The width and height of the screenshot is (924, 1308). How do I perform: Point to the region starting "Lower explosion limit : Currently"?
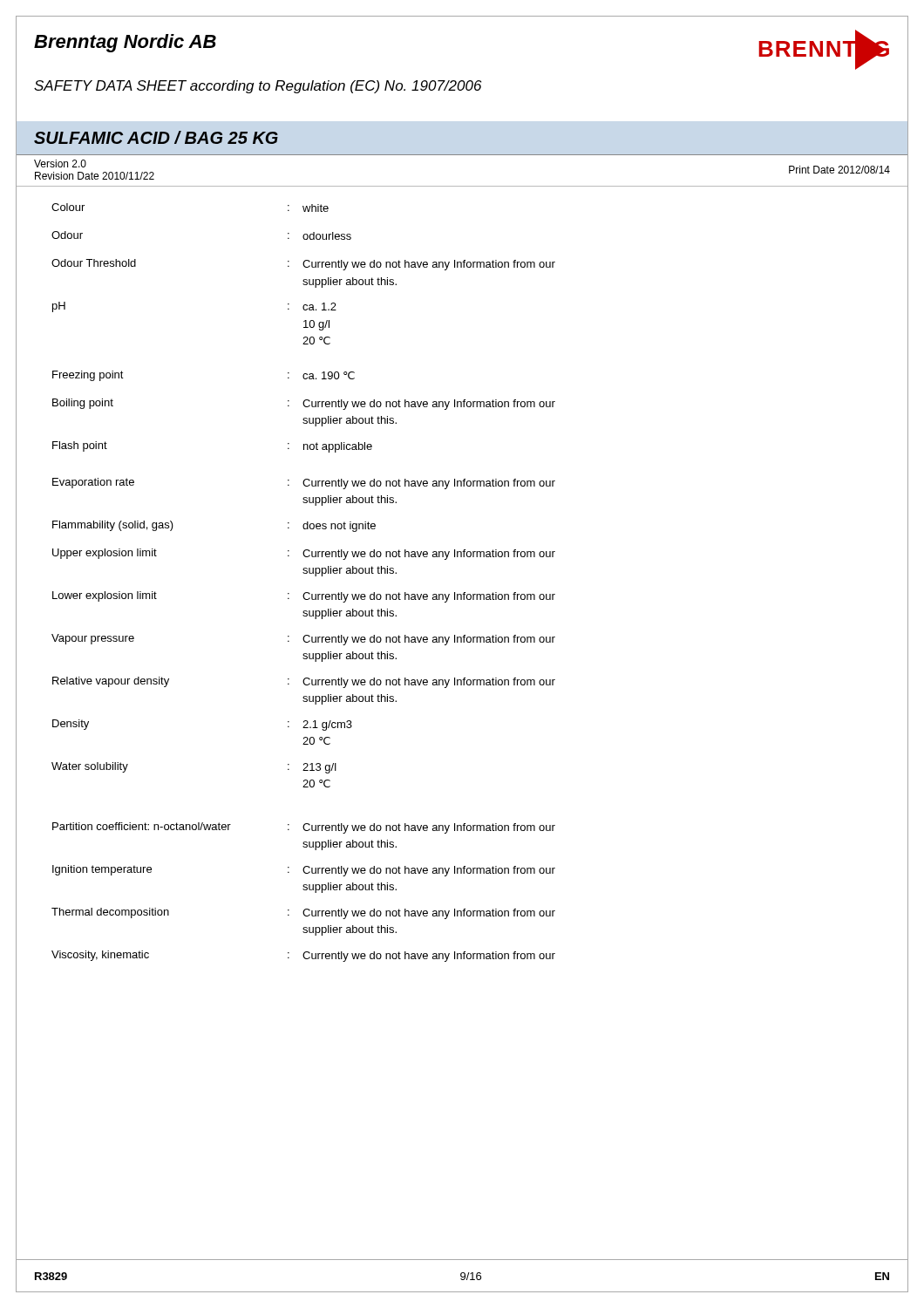[462, 604]
